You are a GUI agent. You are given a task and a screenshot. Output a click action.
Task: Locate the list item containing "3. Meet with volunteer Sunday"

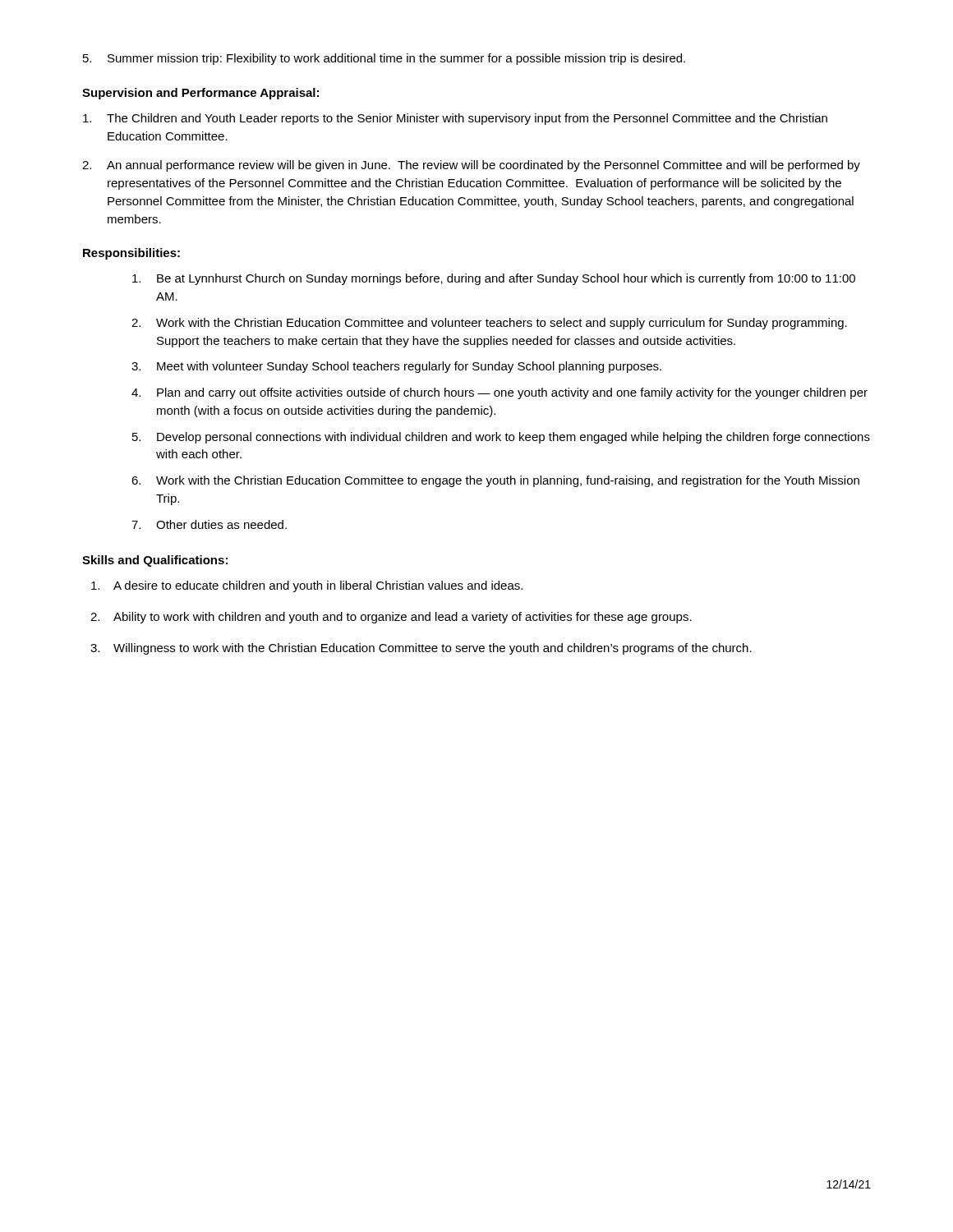click(x=397, y=366)
